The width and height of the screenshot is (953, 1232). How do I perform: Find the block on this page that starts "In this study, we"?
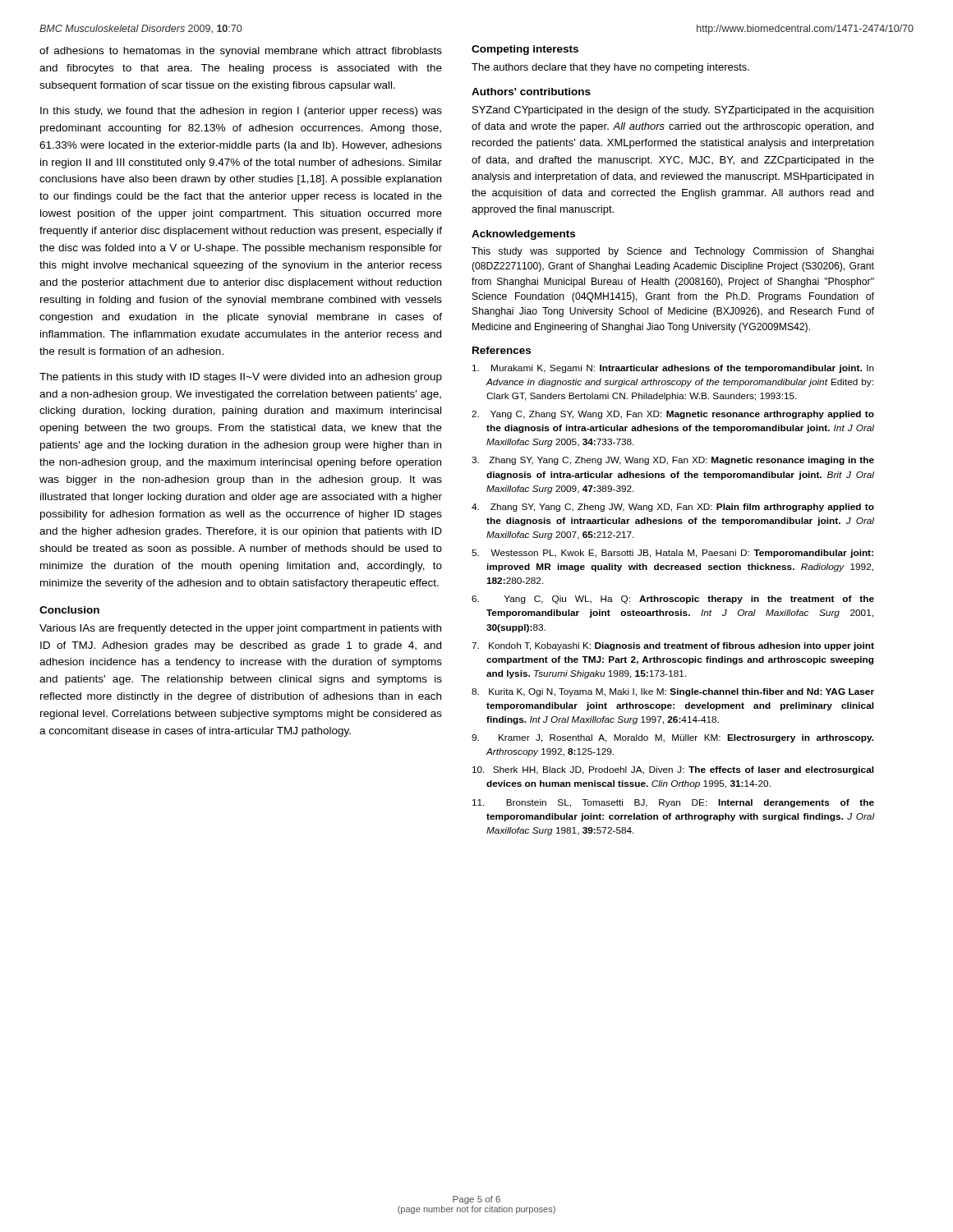click(241, 231)
